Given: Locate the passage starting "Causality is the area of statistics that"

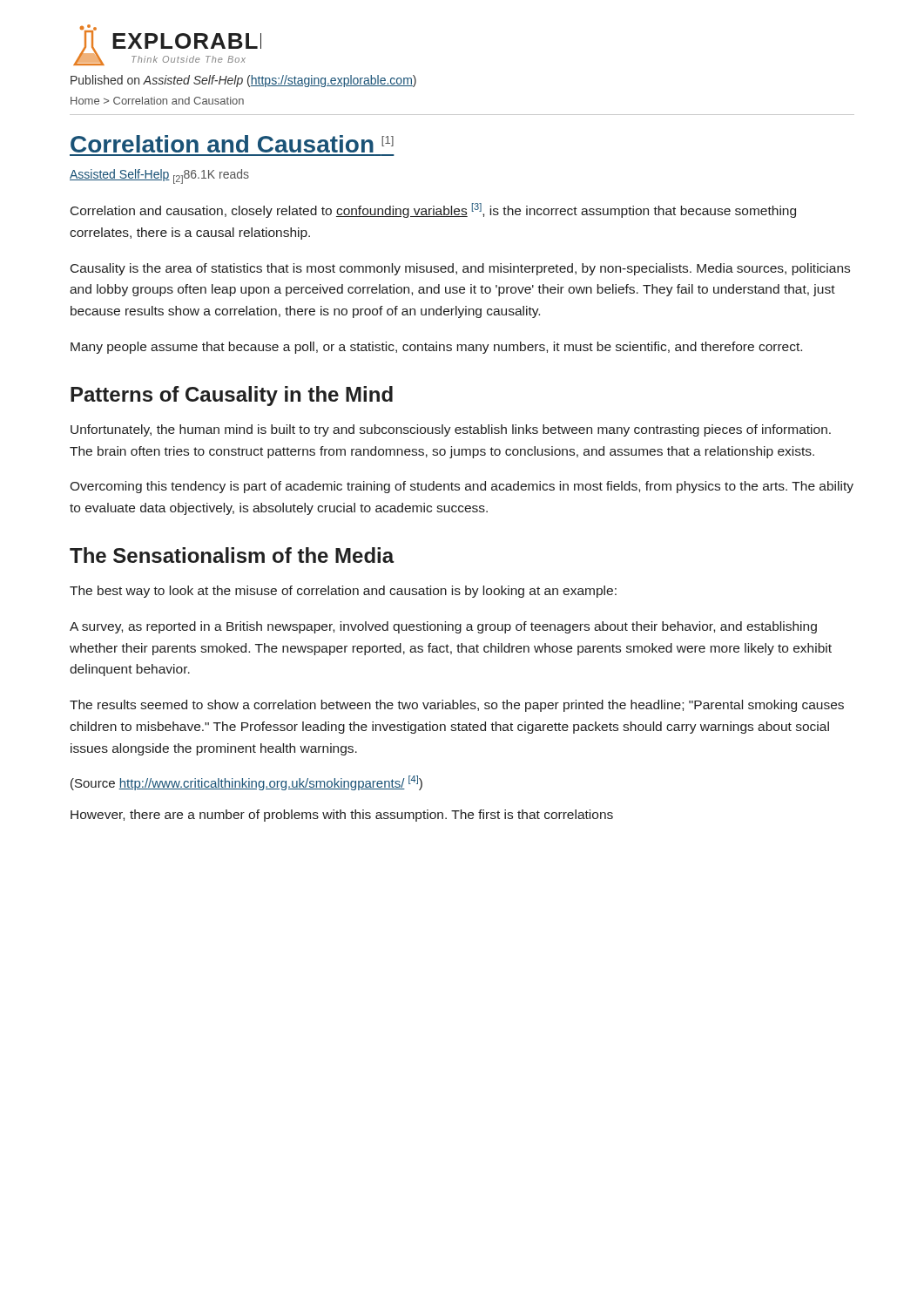Looking at the screenshot, I should pos(460,289).
